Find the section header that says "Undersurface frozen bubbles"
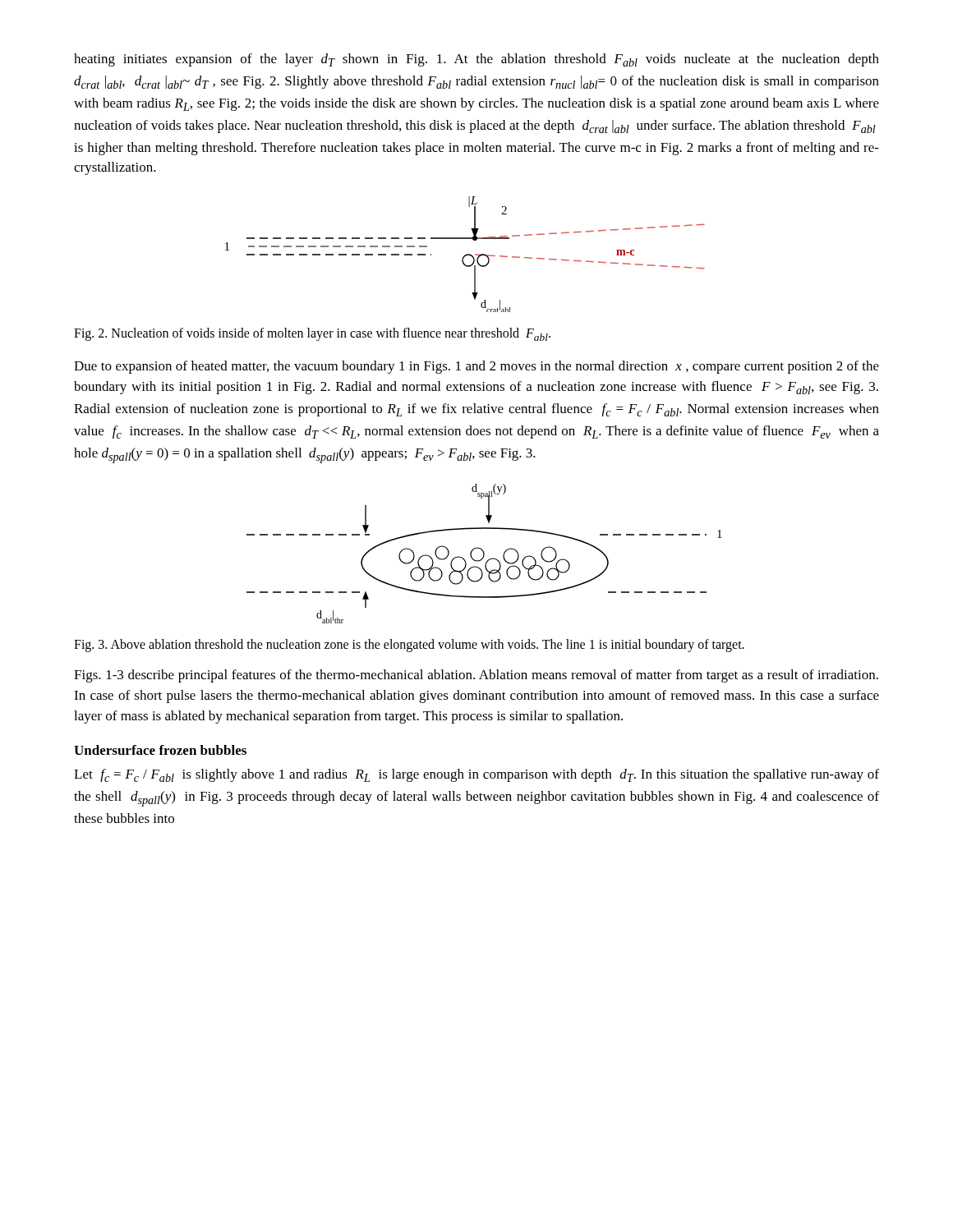 click(x=160, y=751)
